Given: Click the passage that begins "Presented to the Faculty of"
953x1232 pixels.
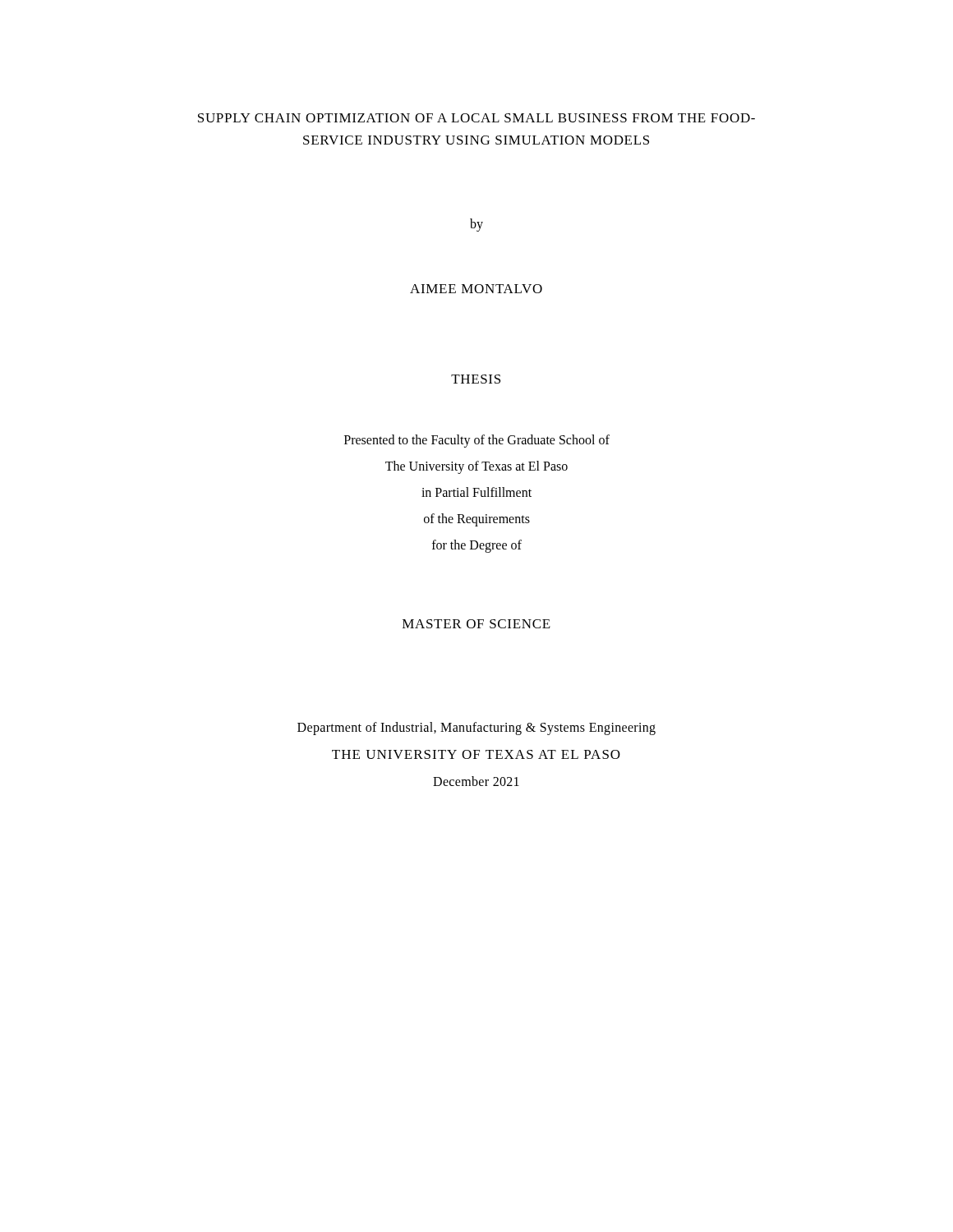Looking at the screenshot, I should (x=476, y=493).
